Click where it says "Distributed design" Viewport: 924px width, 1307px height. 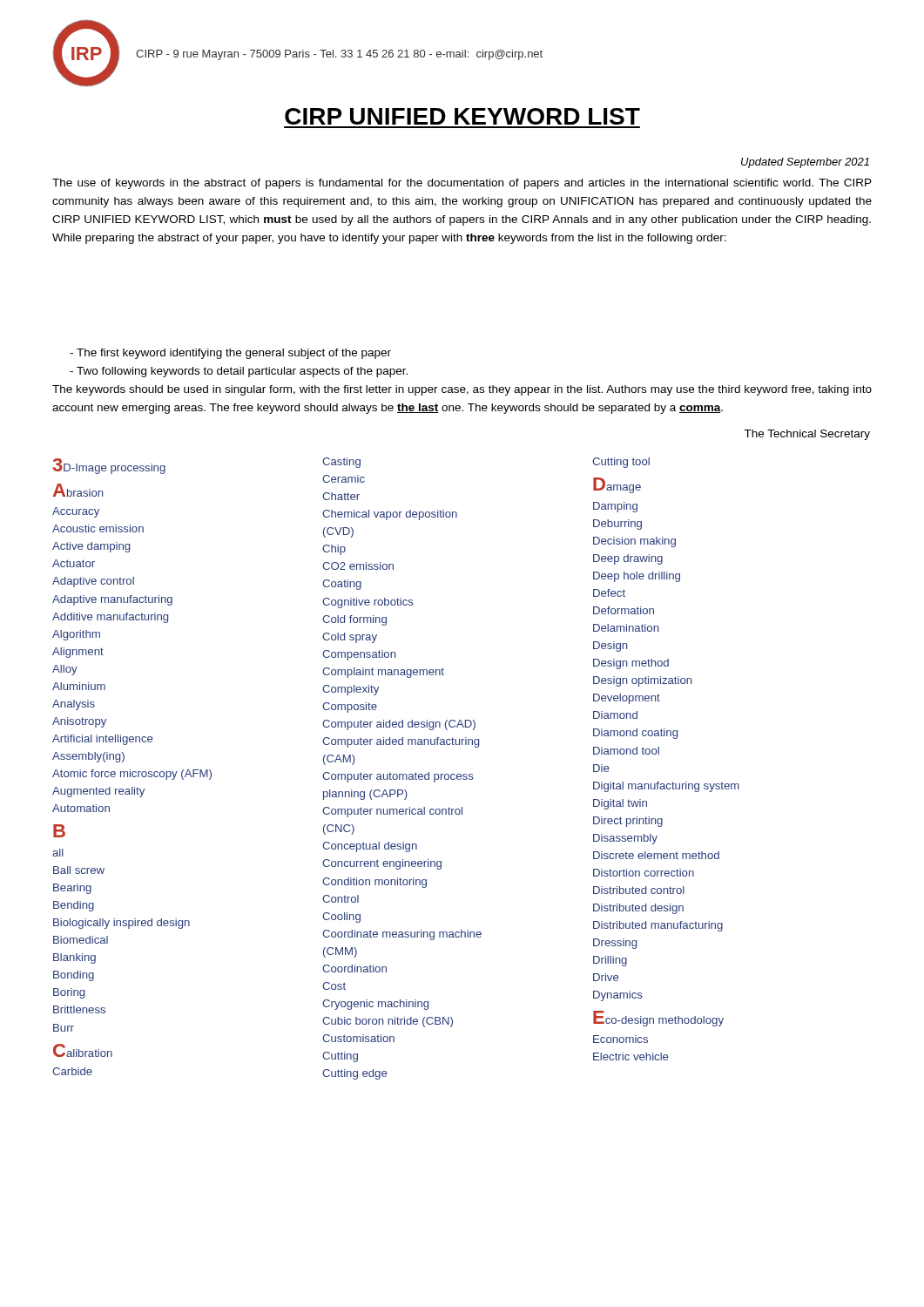(x=638, y=909)
